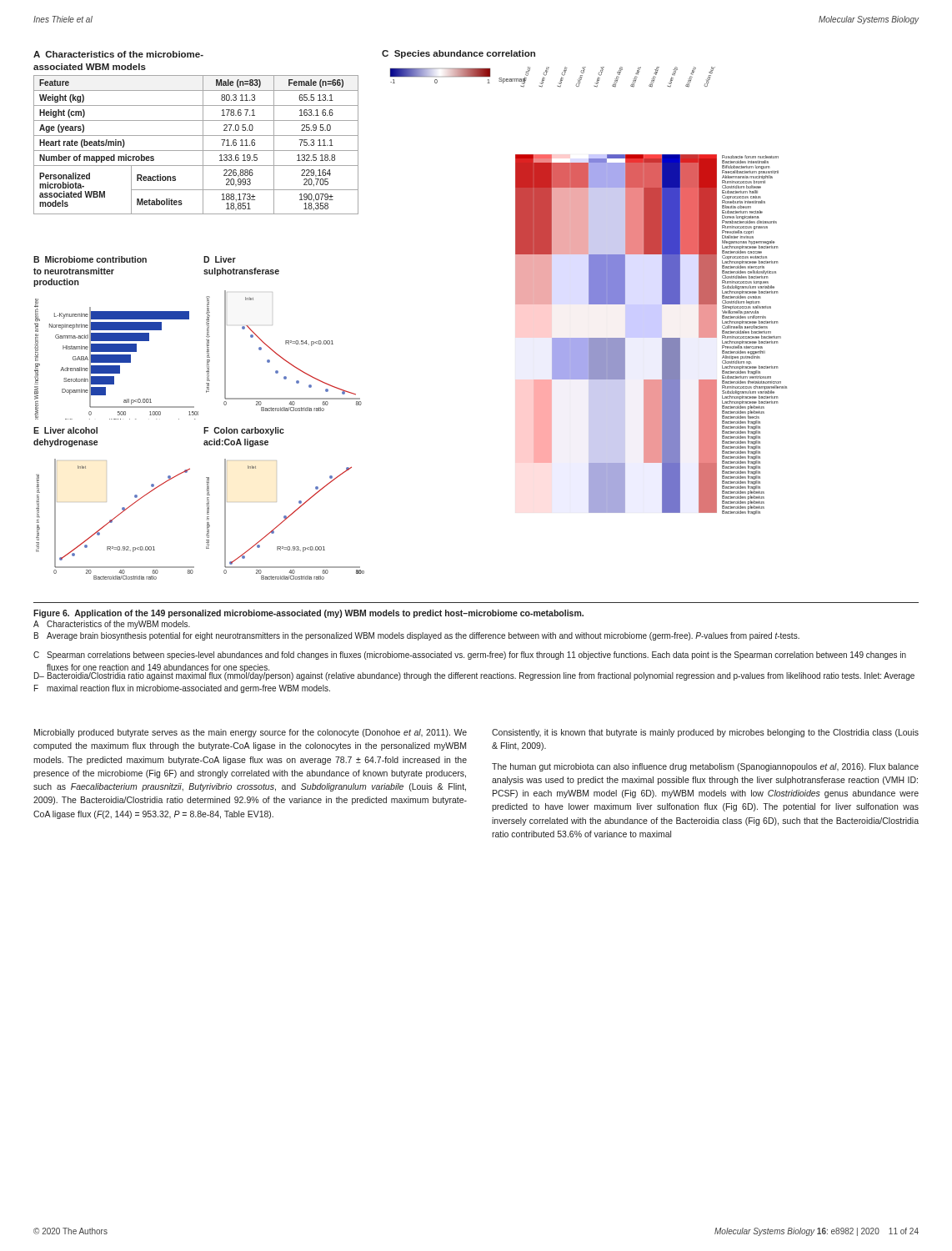952x1251 pixels.
Task: Locate the section header that says "D Liversulphotransferase"
Action: tap(241, 265)
